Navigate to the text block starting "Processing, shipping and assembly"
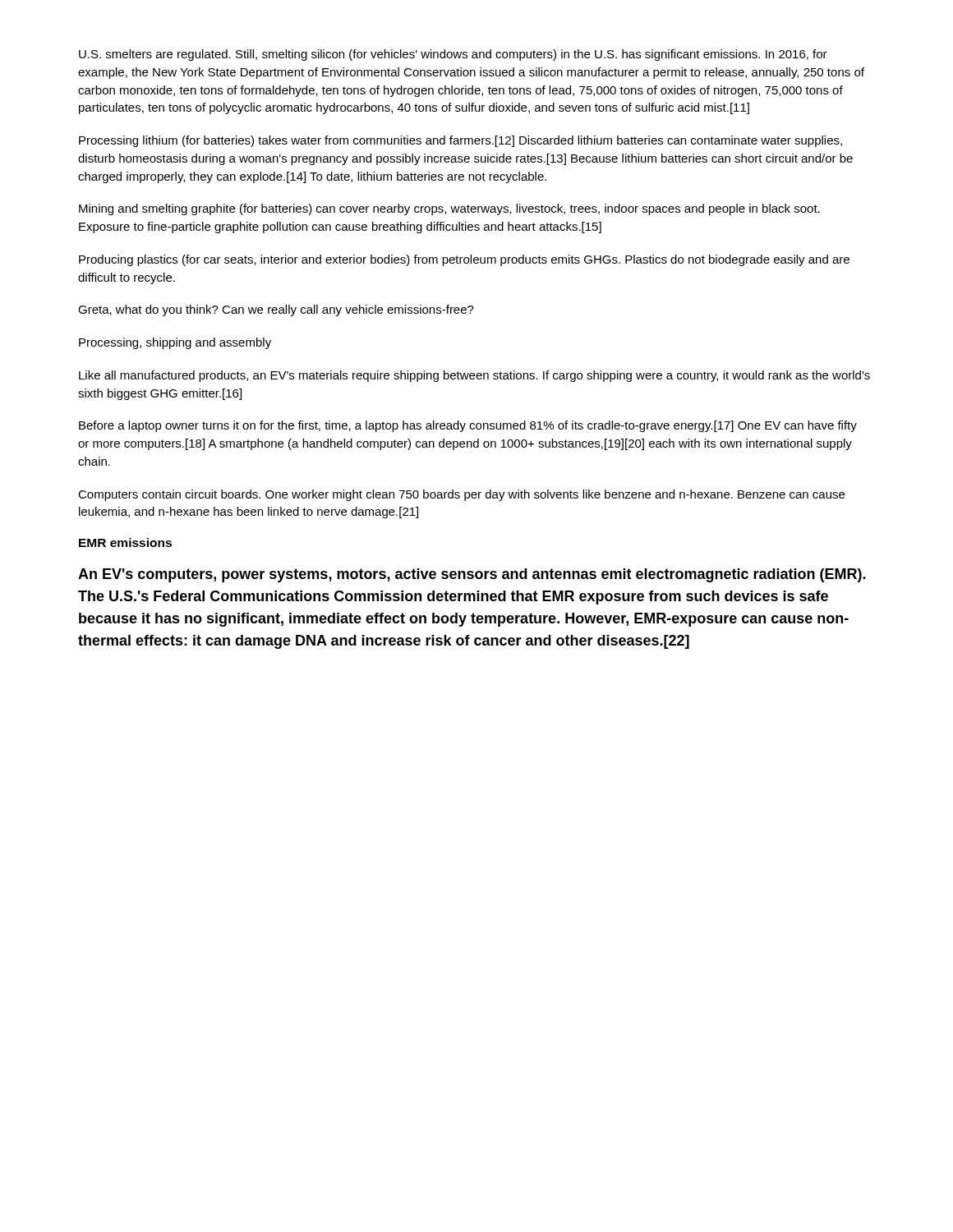 (175, 342)
